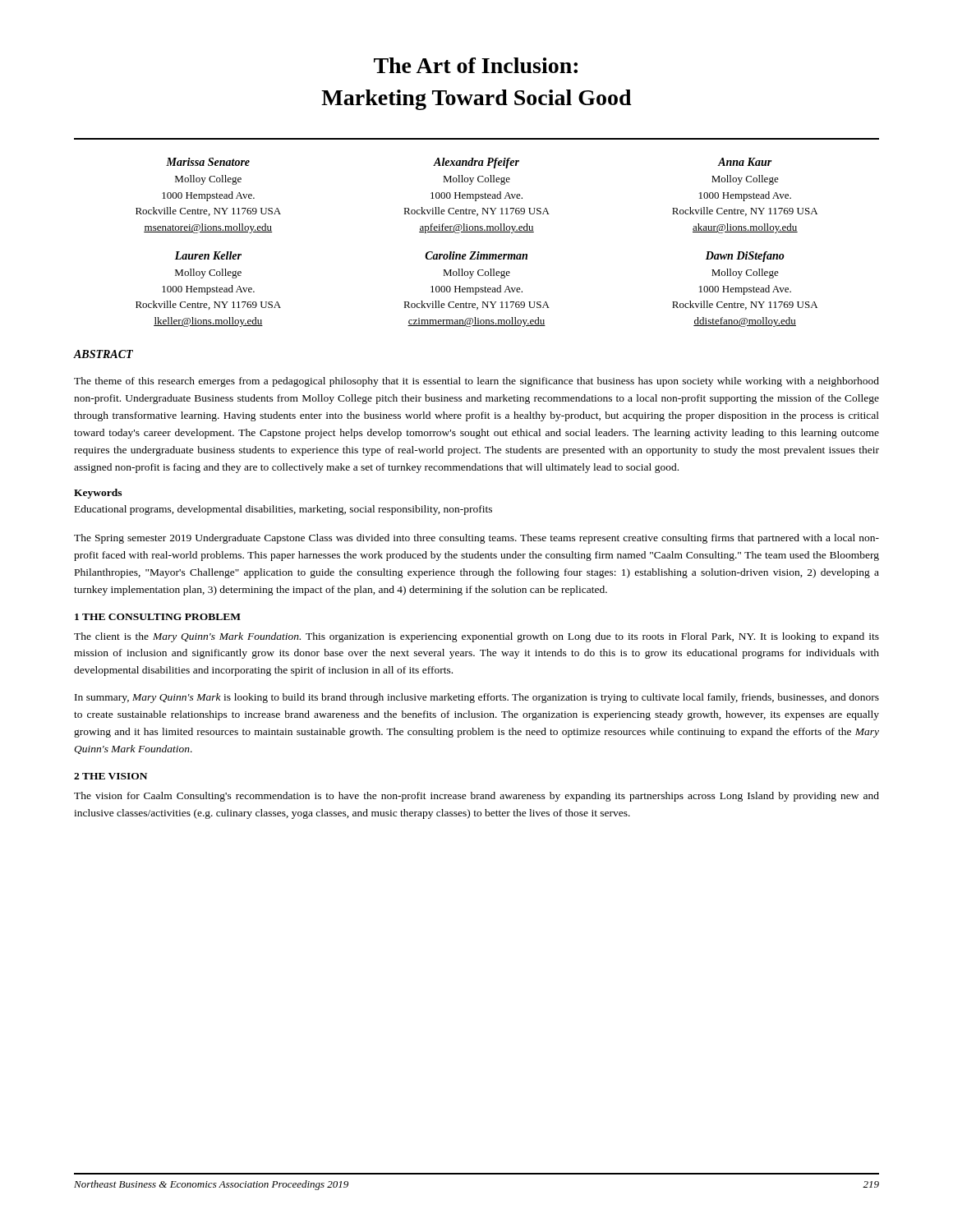Point to the text block starting "1 THE CONSULTING PROBLEM"

tap(157, 616)
